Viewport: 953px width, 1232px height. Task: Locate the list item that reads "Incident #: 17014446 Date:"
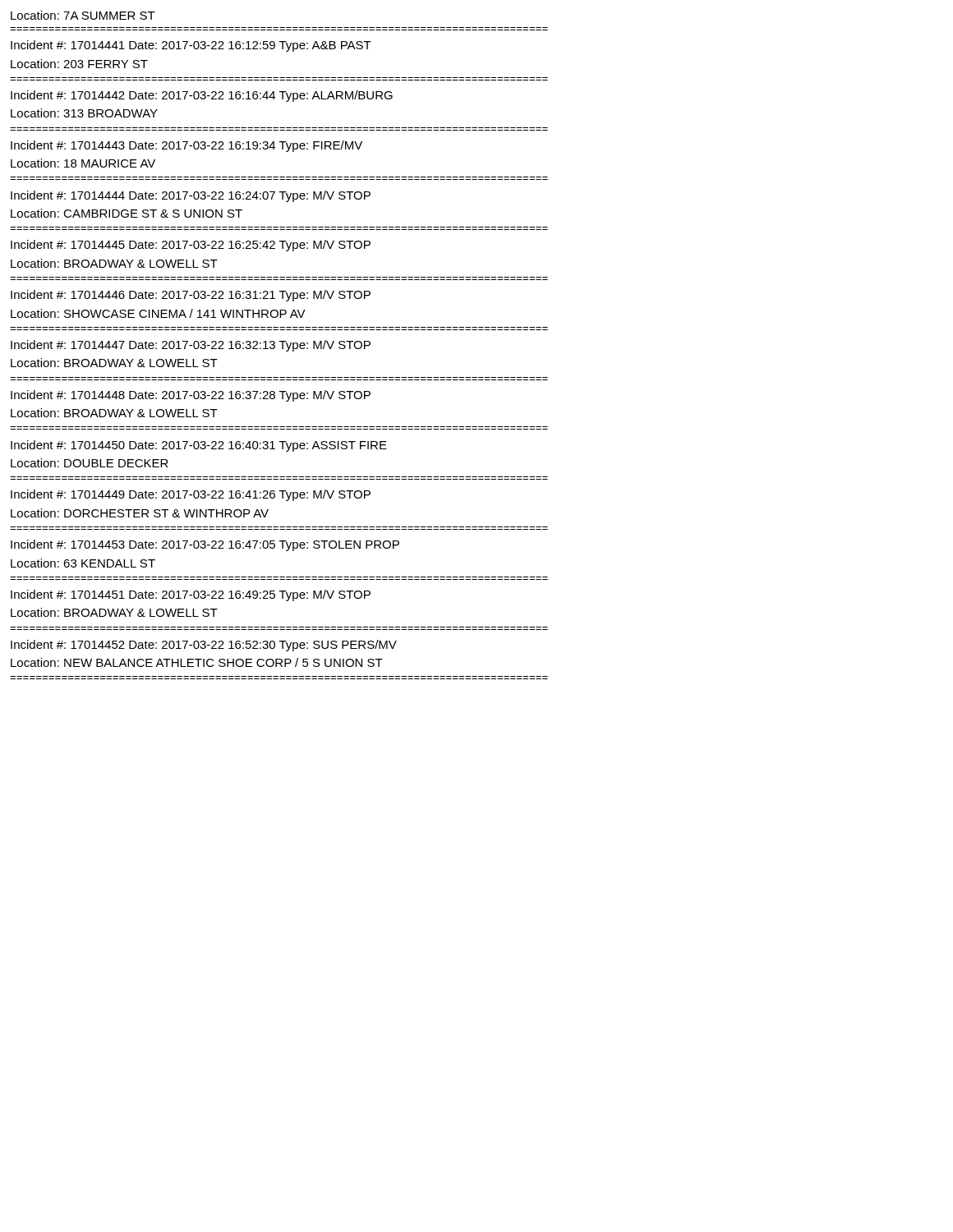pyautogui.click(x=191, y=296)
